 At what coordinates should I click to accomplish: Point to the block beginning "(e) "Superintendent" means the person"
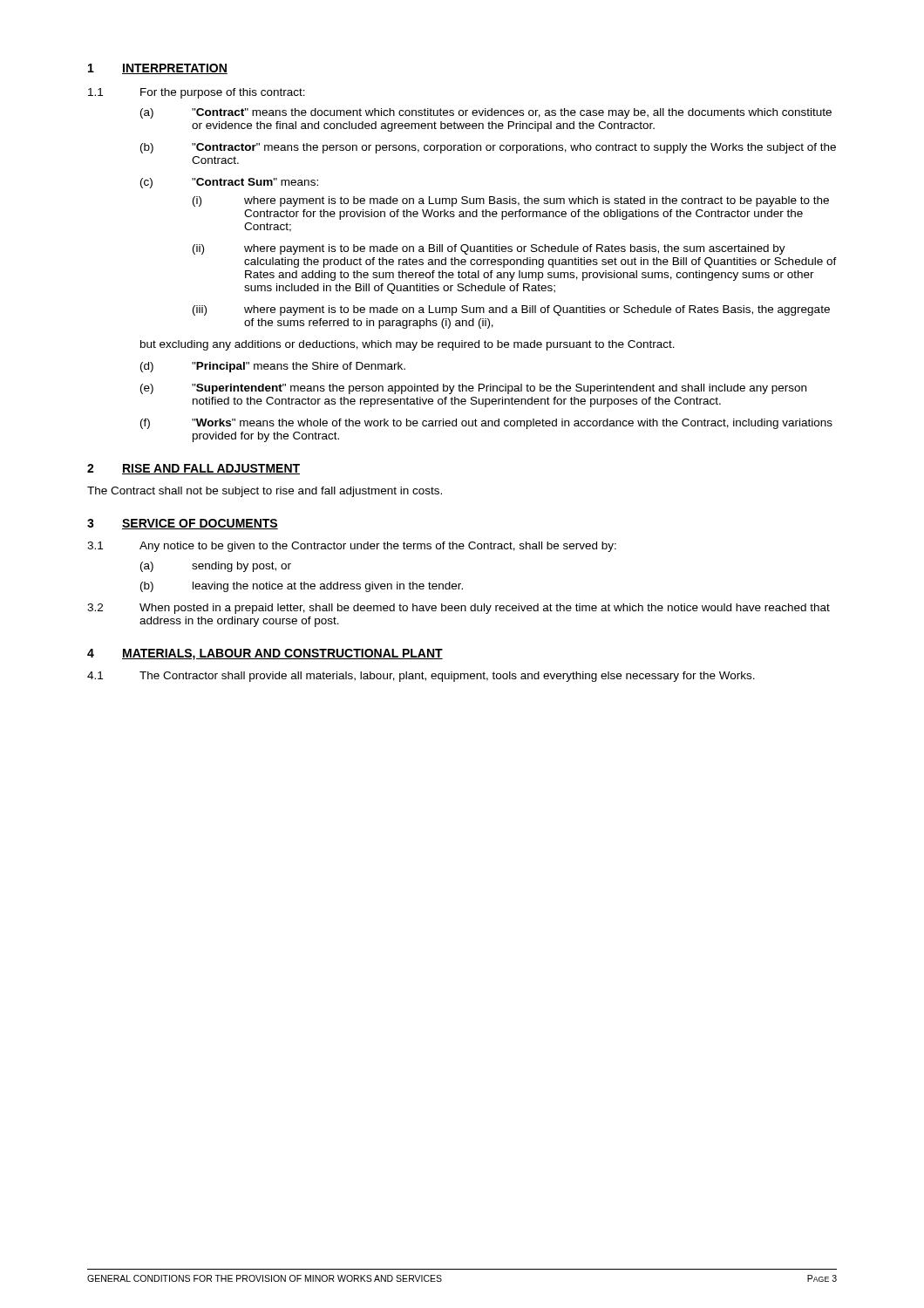pyautogui.click(x=488, y=394)
